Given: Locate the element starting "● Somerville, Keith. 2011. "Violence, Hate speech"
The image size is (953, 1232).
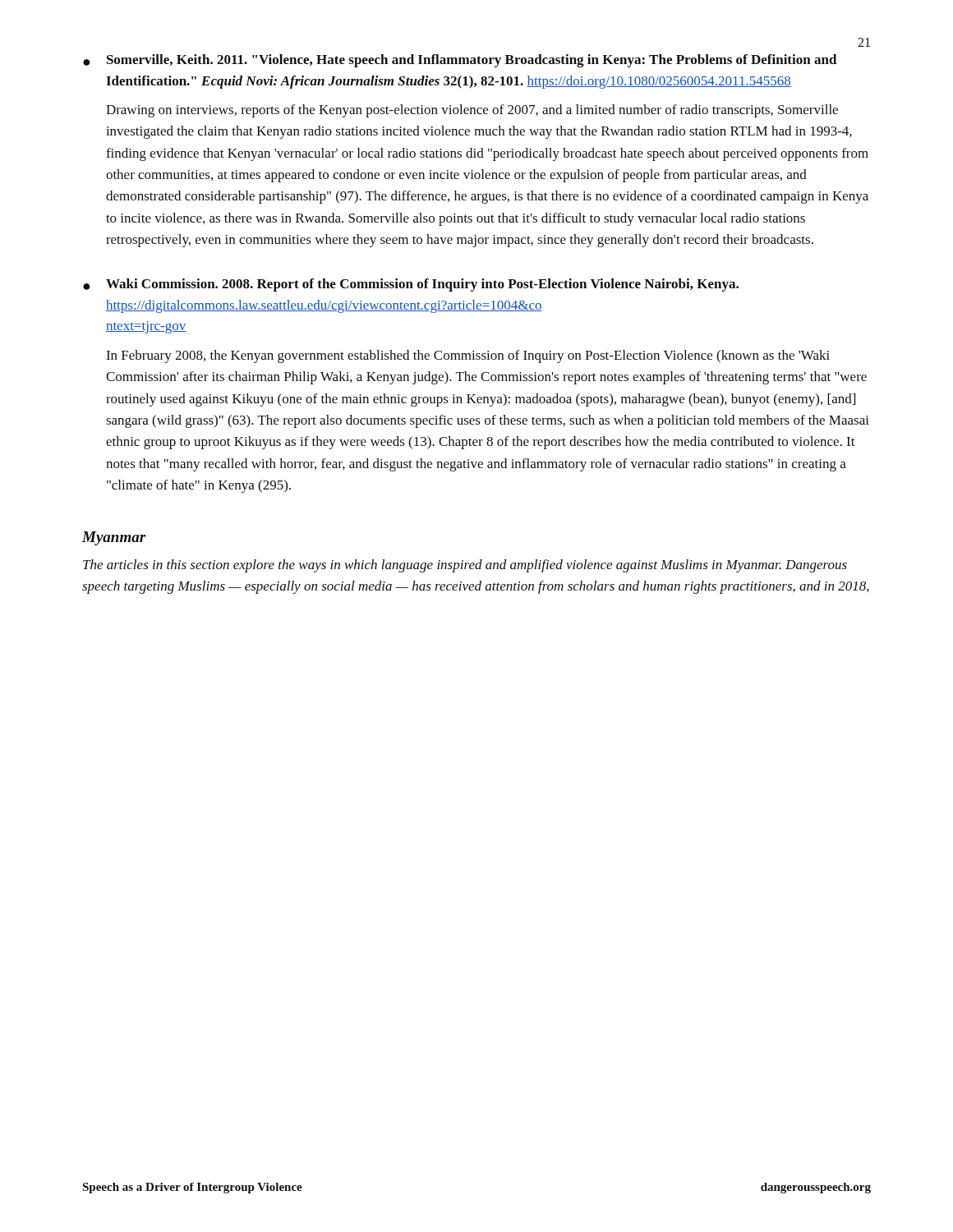Looking at the screenshot, I should click(476, 150).
